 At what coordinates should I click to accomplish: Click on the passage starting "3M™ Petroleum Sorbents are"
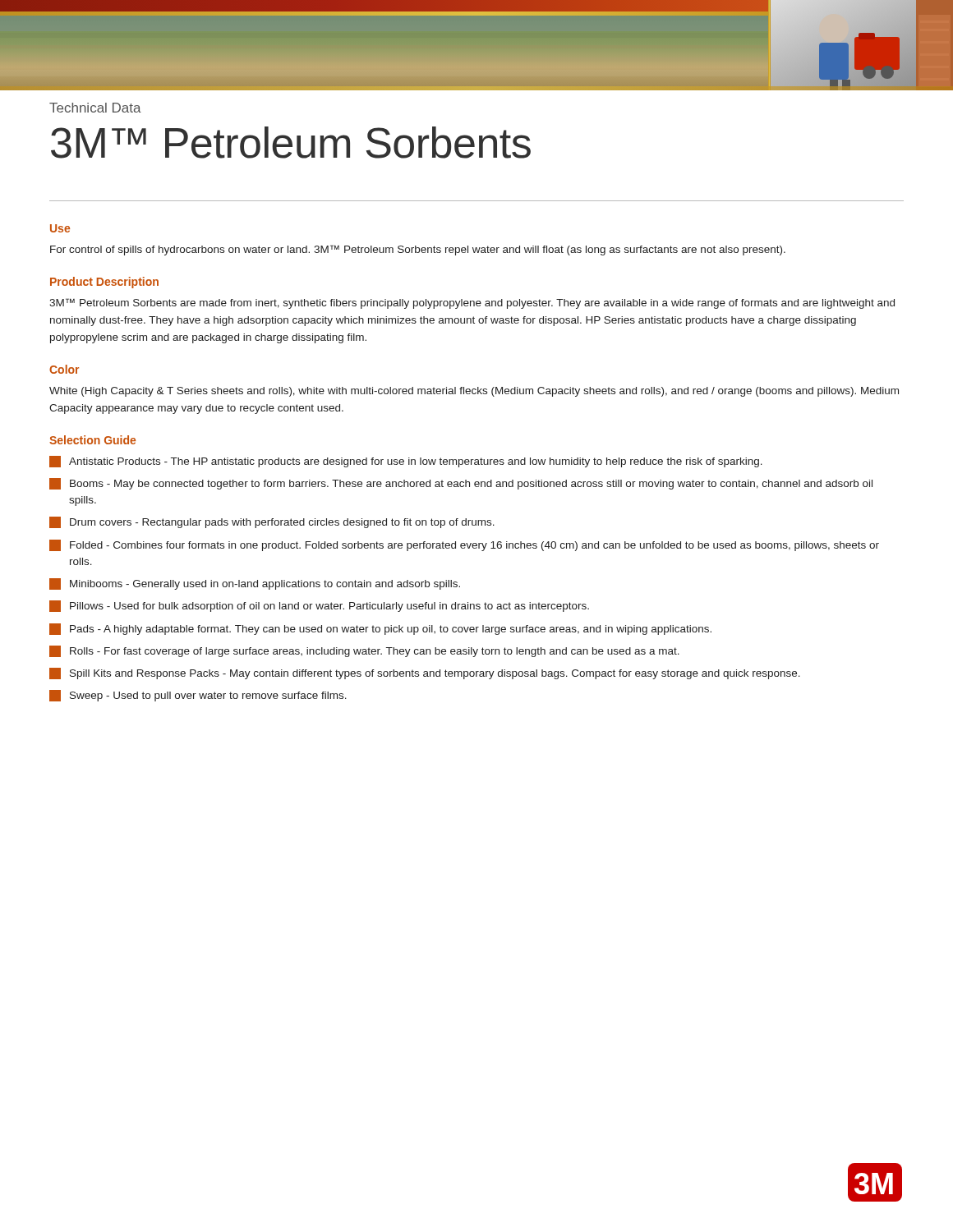tap(476, 321)
